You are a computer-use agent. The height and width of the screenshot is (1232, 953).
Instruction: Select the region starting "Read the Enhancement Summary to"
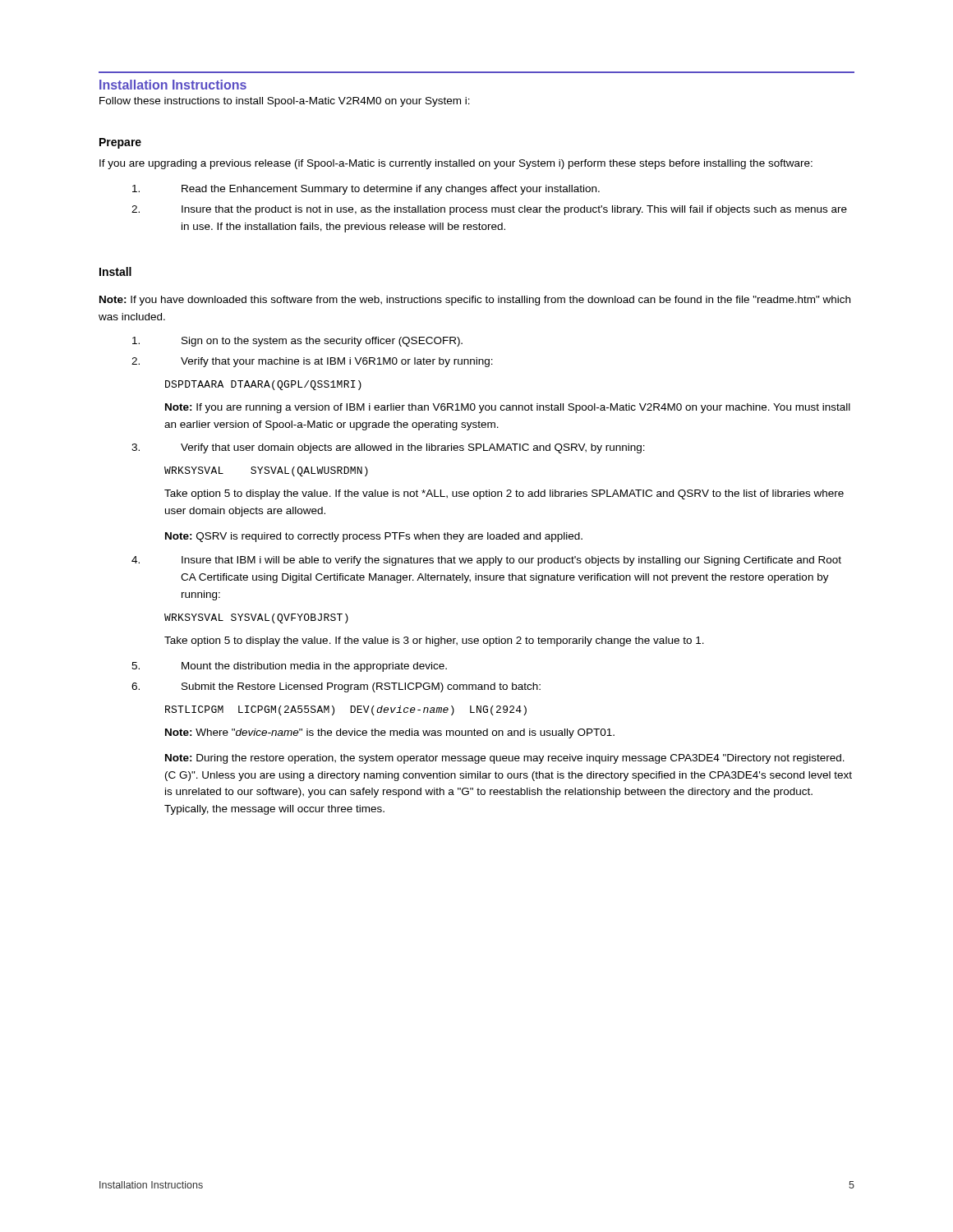(476, 189)
